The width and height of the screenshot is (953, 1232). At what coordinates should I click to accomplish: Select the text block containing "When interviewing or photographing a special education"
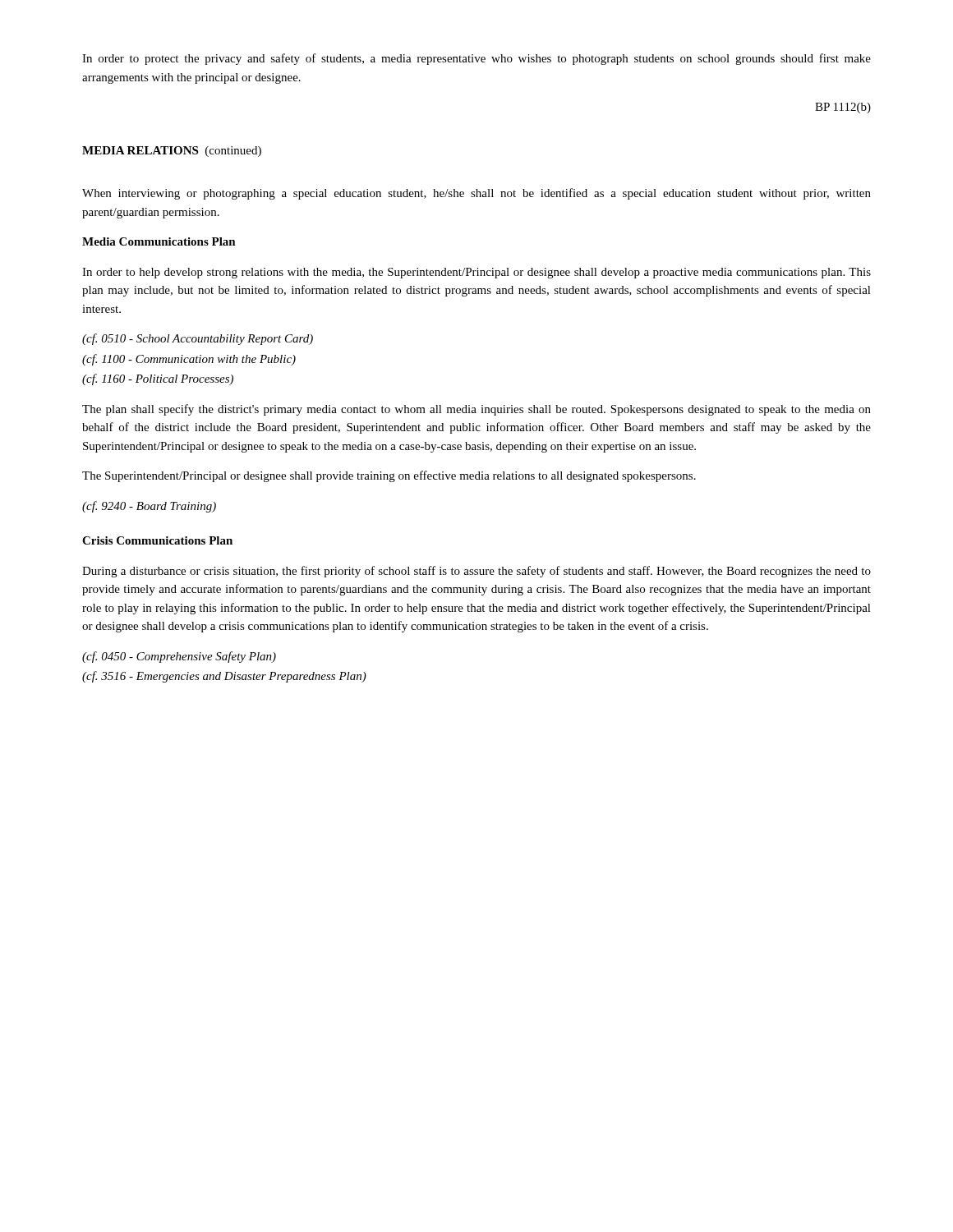(x=476, y=202)
